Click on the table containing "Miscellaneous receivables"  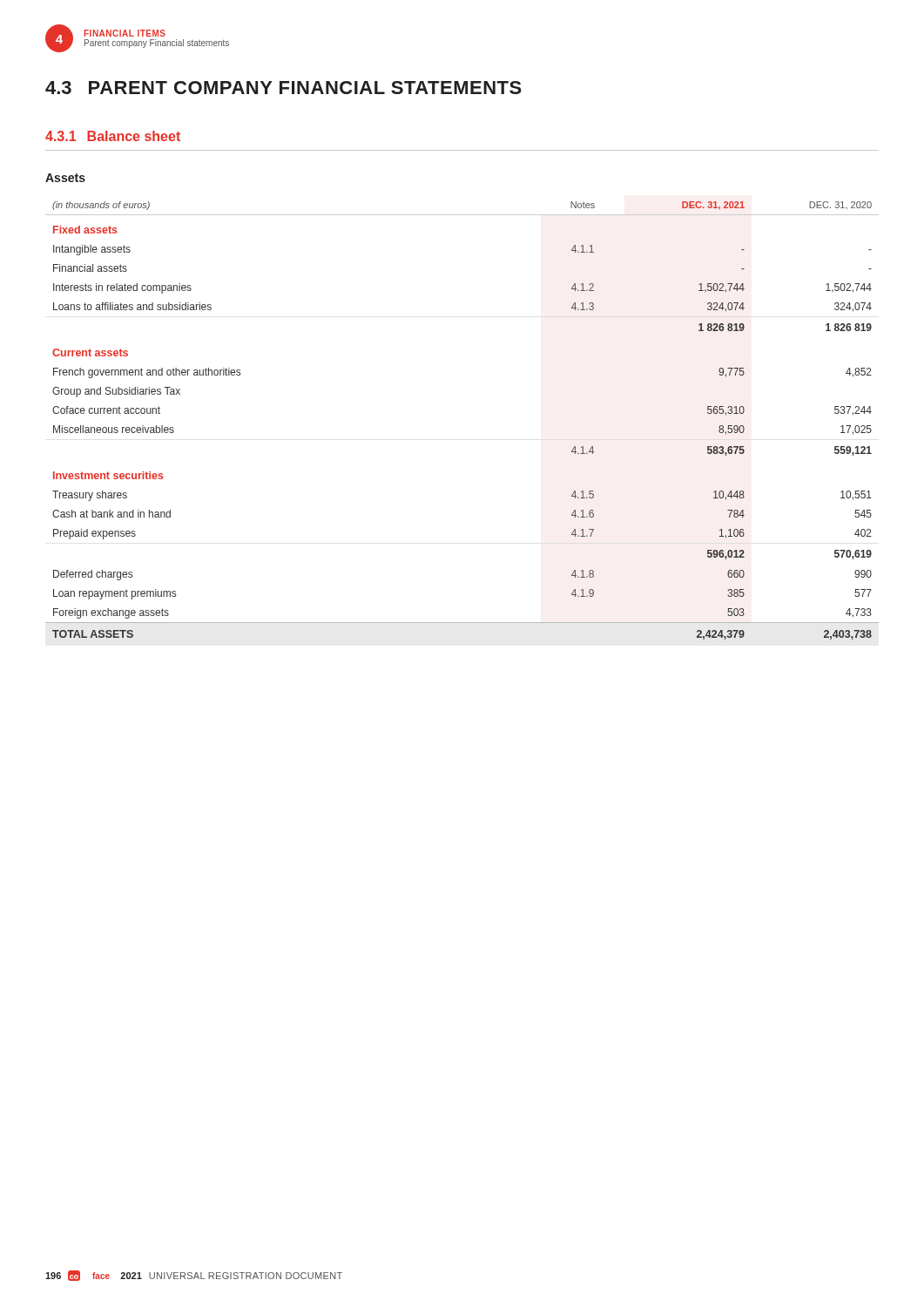click(x=462, y=420)
